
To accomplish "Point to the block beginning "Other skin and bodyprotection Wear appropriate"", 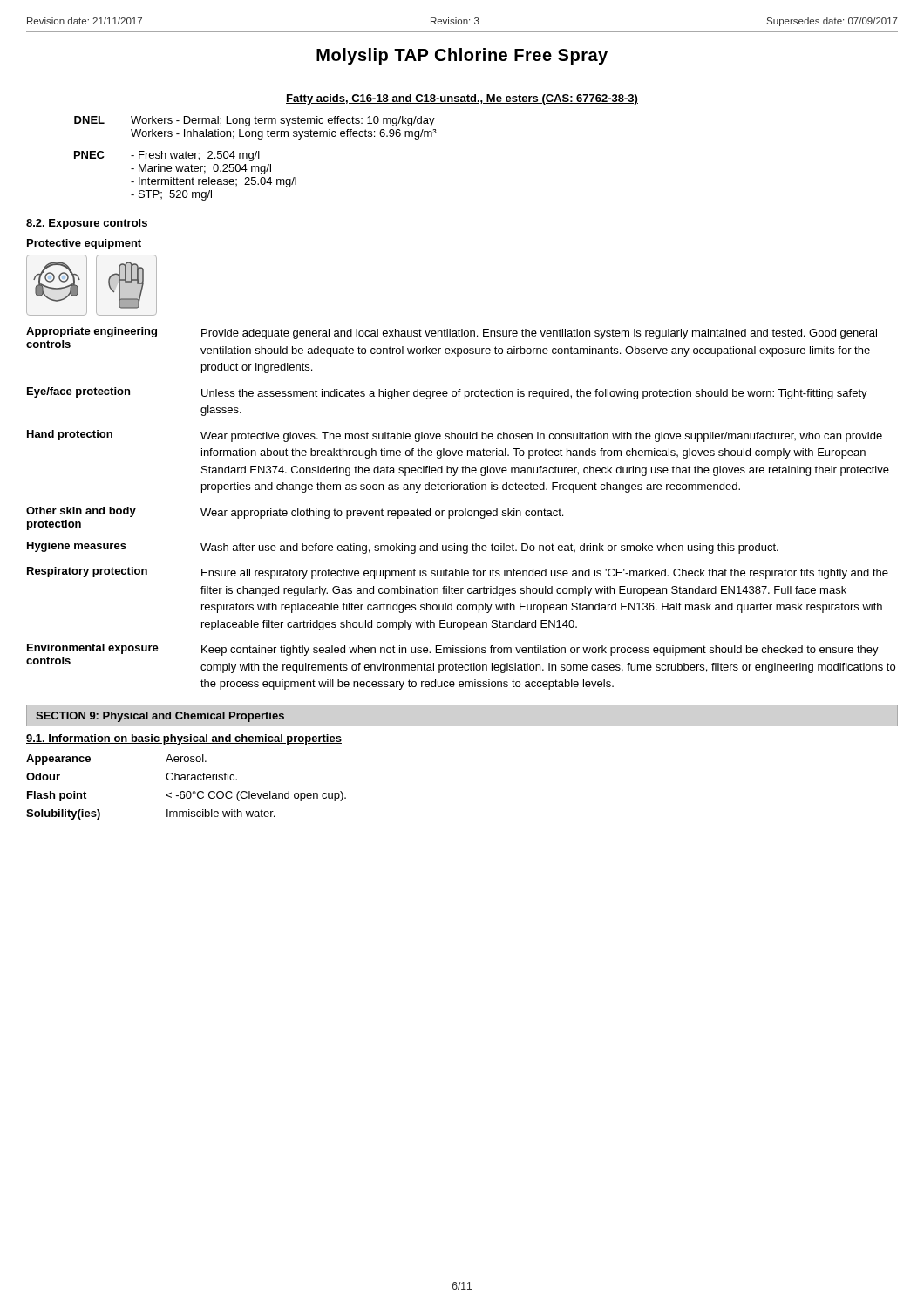I will 462,517.
